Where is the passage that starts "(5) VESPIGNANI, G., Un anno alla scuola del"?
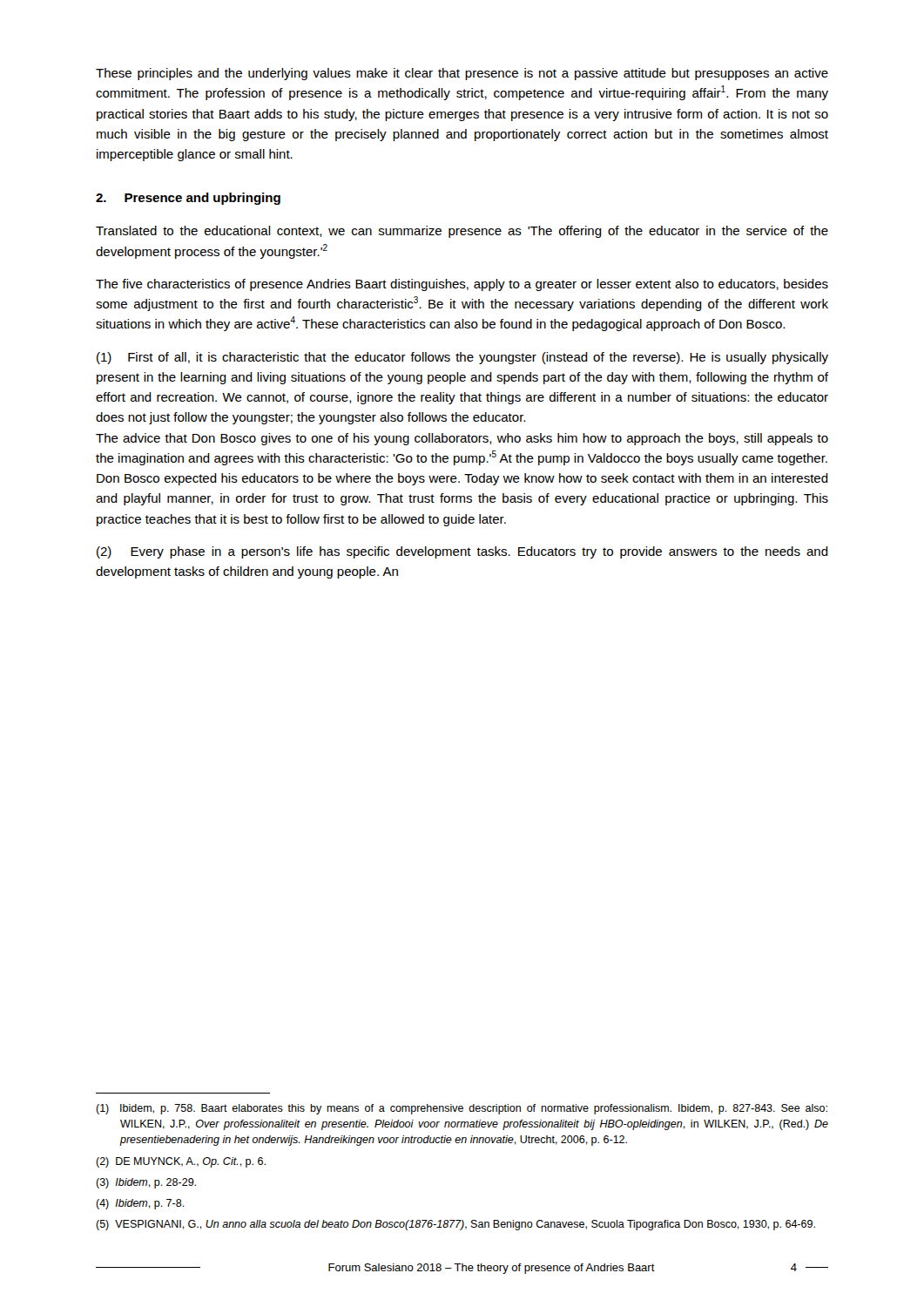This screenshot has height=1307, width=924. pyautogui.click(x=462, y=1224)
